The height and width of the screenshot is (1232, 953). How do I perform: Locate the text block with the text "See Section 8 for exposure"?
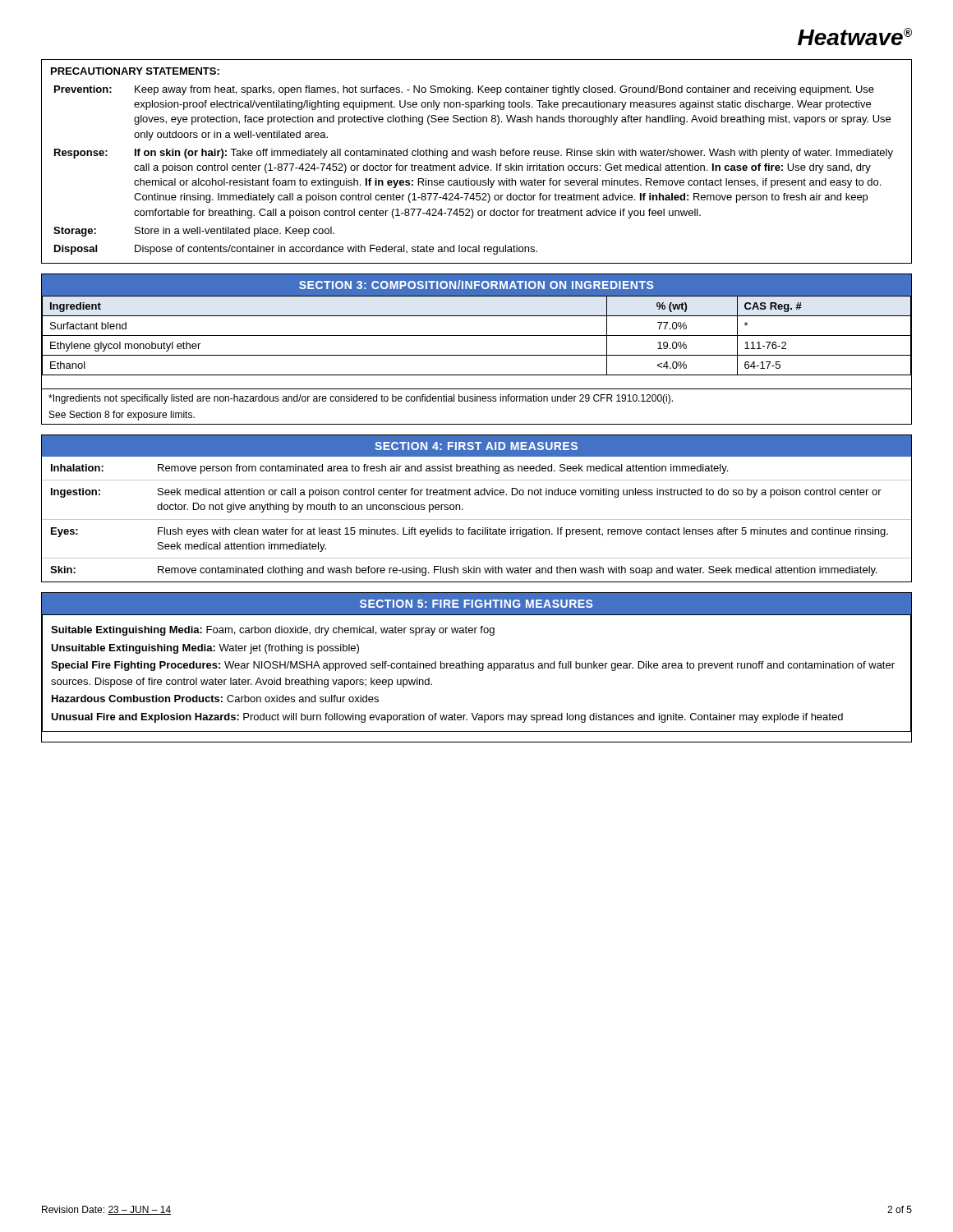122,415
